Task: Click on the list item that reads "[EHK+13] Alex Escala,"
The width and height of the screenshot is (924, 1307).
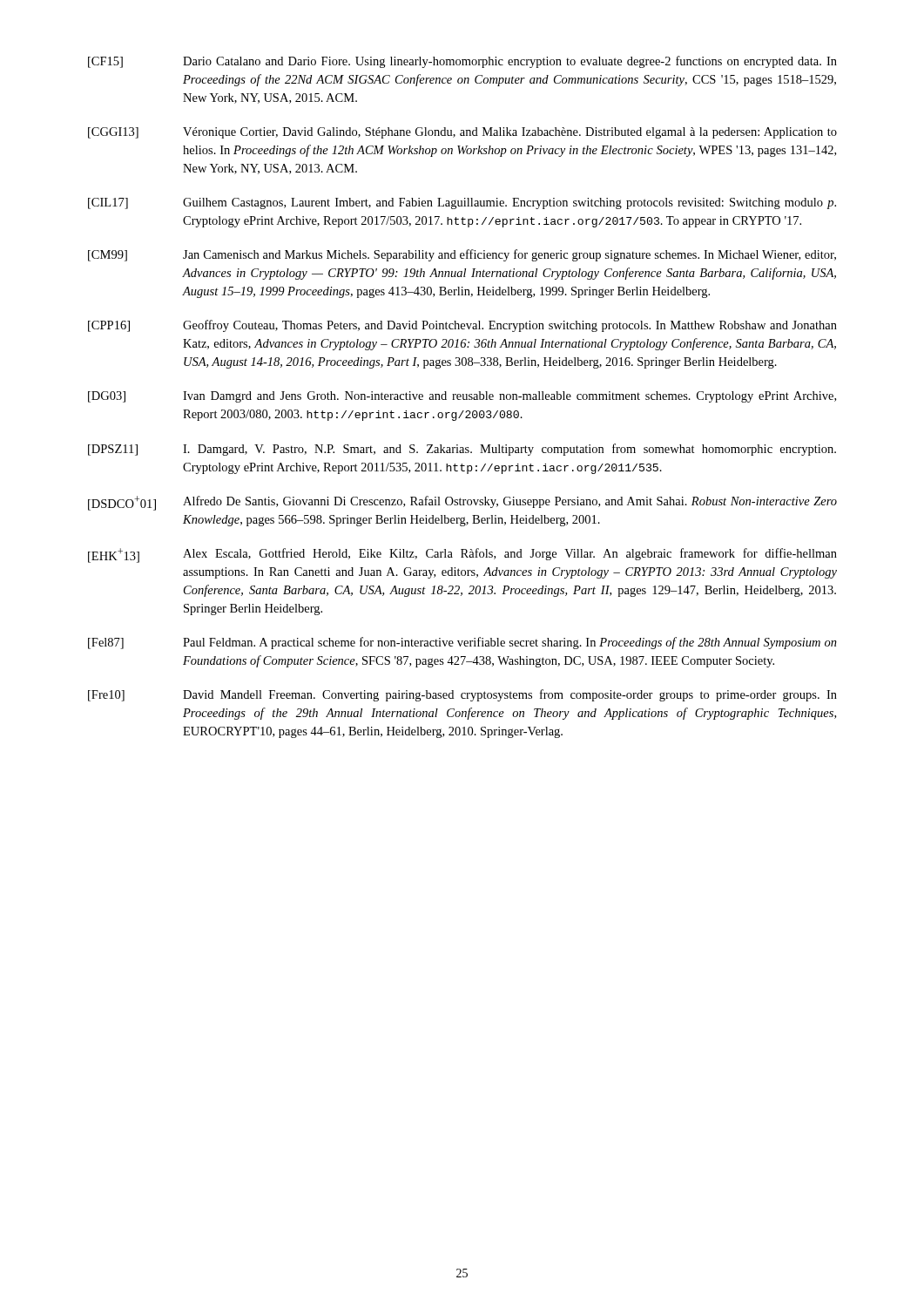Action: (x=462, y=581)
